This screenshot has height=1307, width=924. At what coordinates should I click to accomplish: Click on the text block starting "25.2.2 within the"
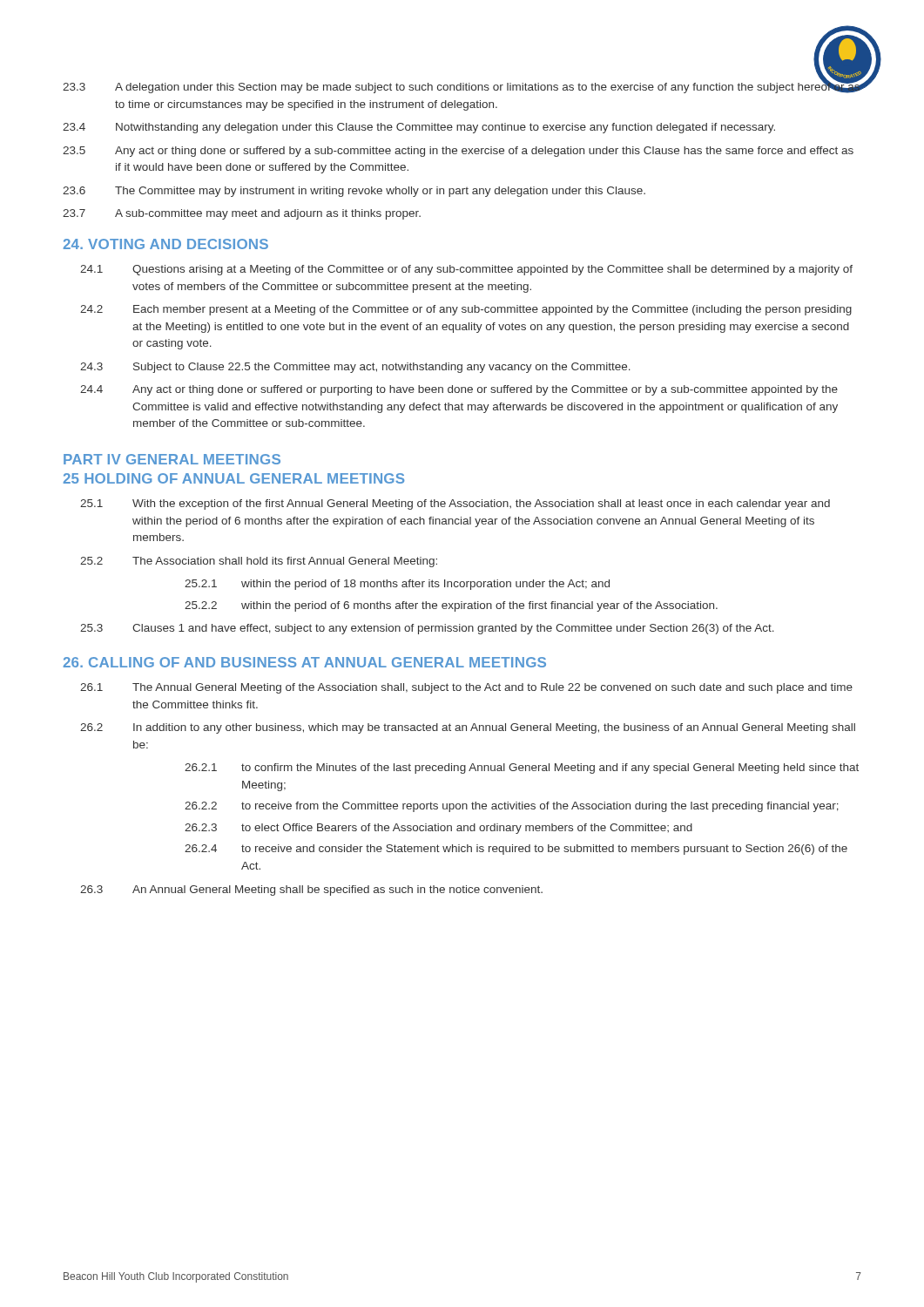pyautogui.click(x=523, y=605)
